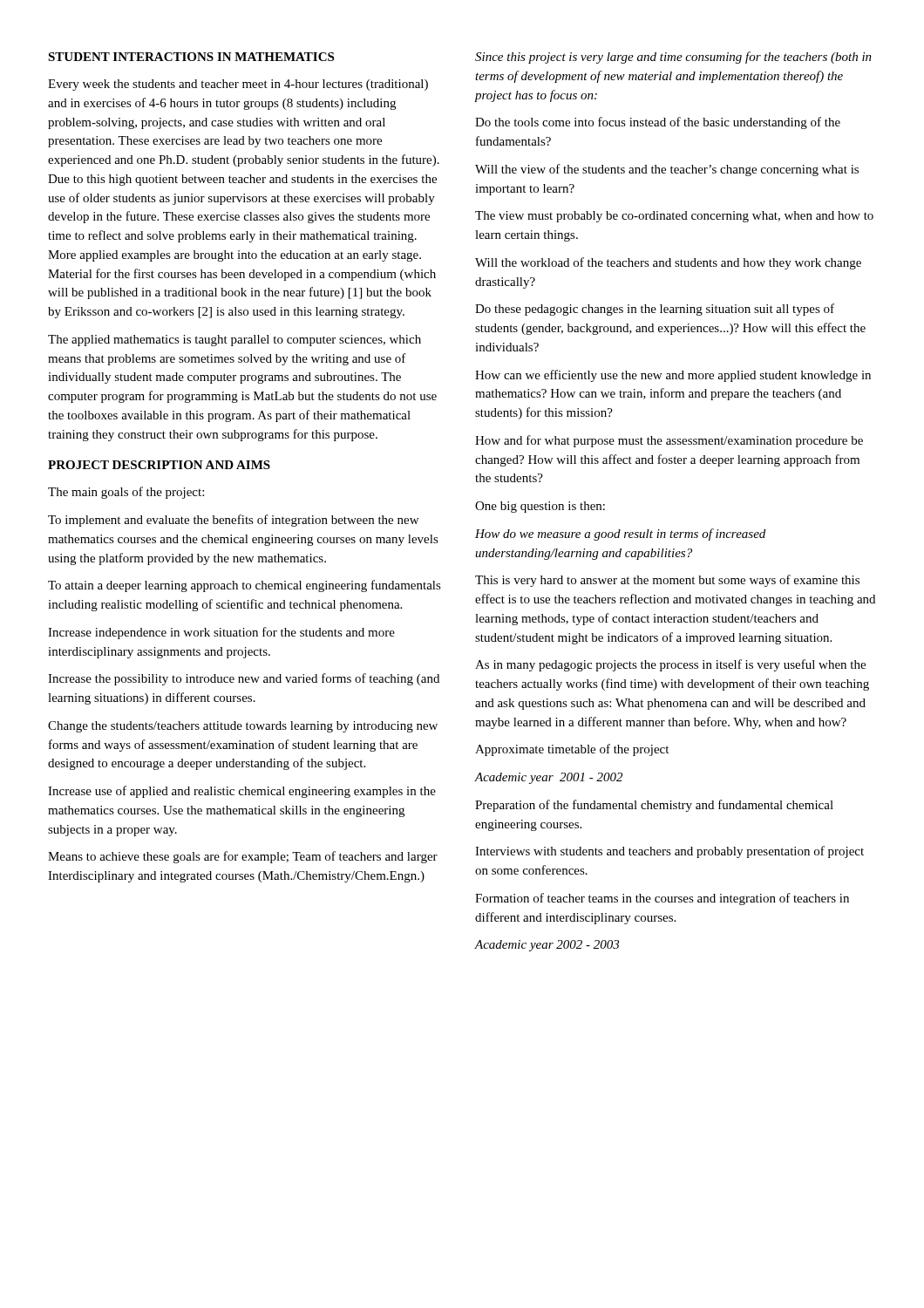Navigate to the text block starting "Increase independence in work situation for"
This screenshot has width=924, height=1308.
[221, 641]
